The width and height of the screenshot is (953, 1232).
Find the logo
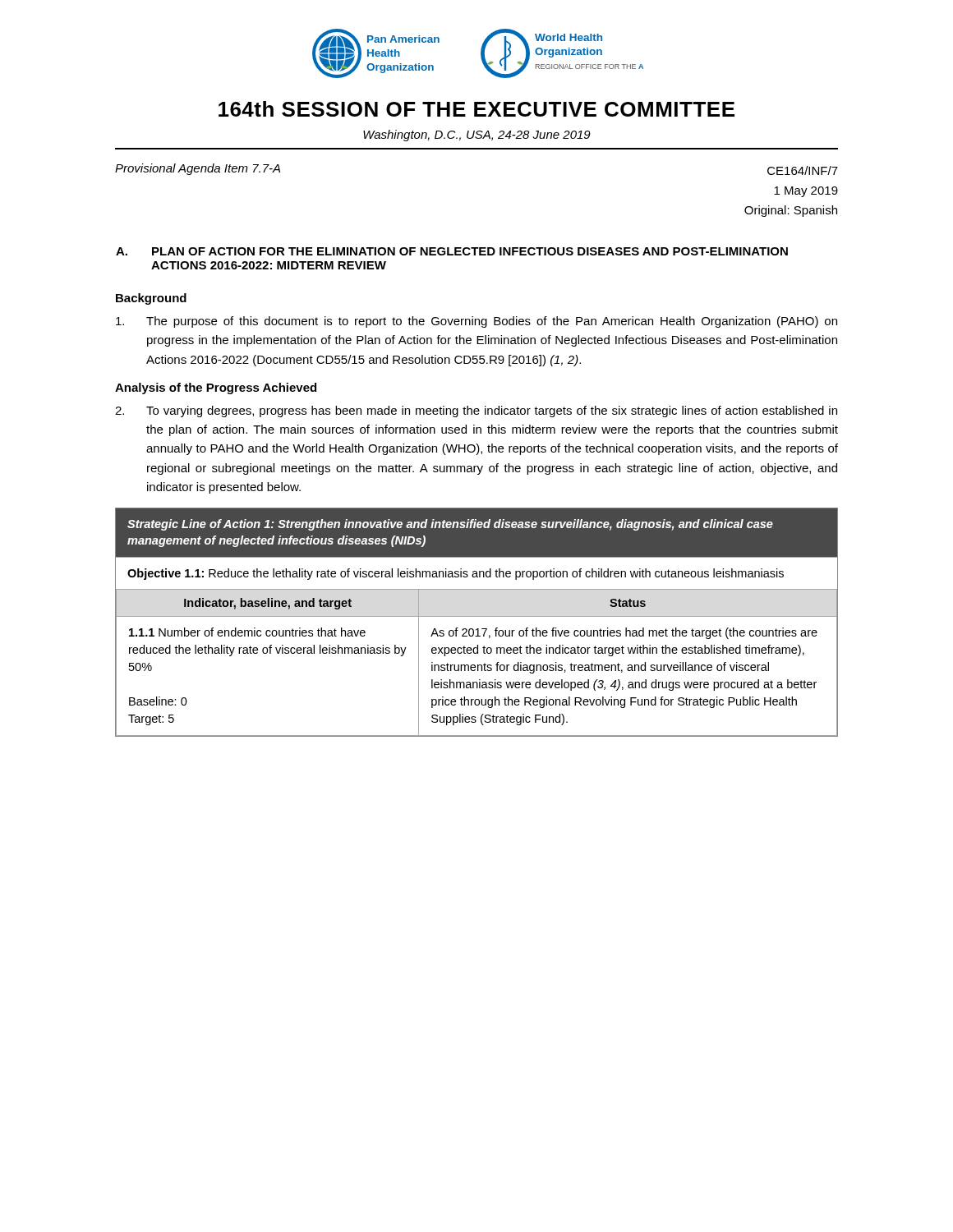(476, 53)
